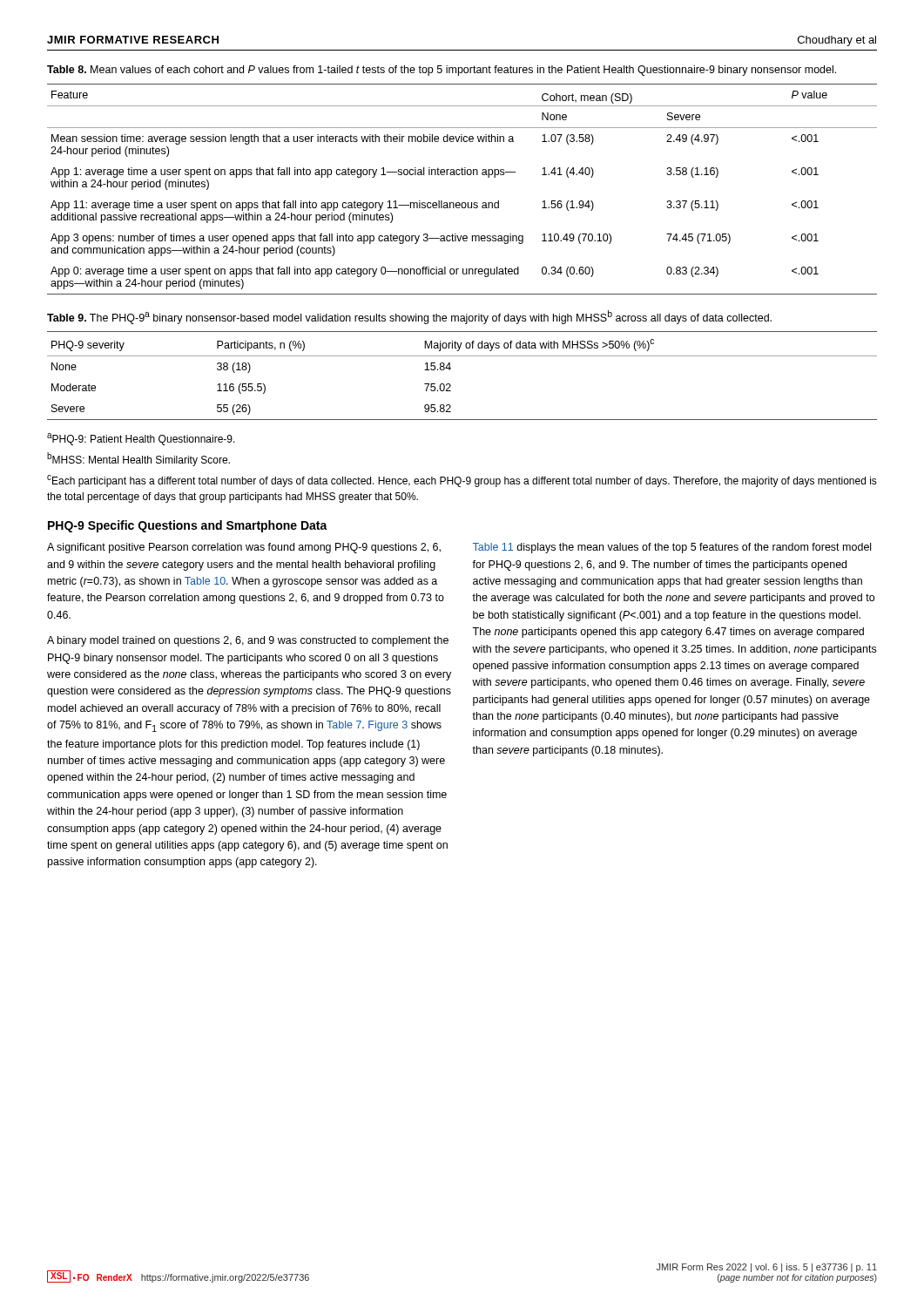Image resolution: width=924 pixels, height=1307 pixels.
Task: Navigate to the passage starting "PHQ-9 Specific Questions and Smartphone Data"
Action: pyautogui.click(x=187, y=526)
